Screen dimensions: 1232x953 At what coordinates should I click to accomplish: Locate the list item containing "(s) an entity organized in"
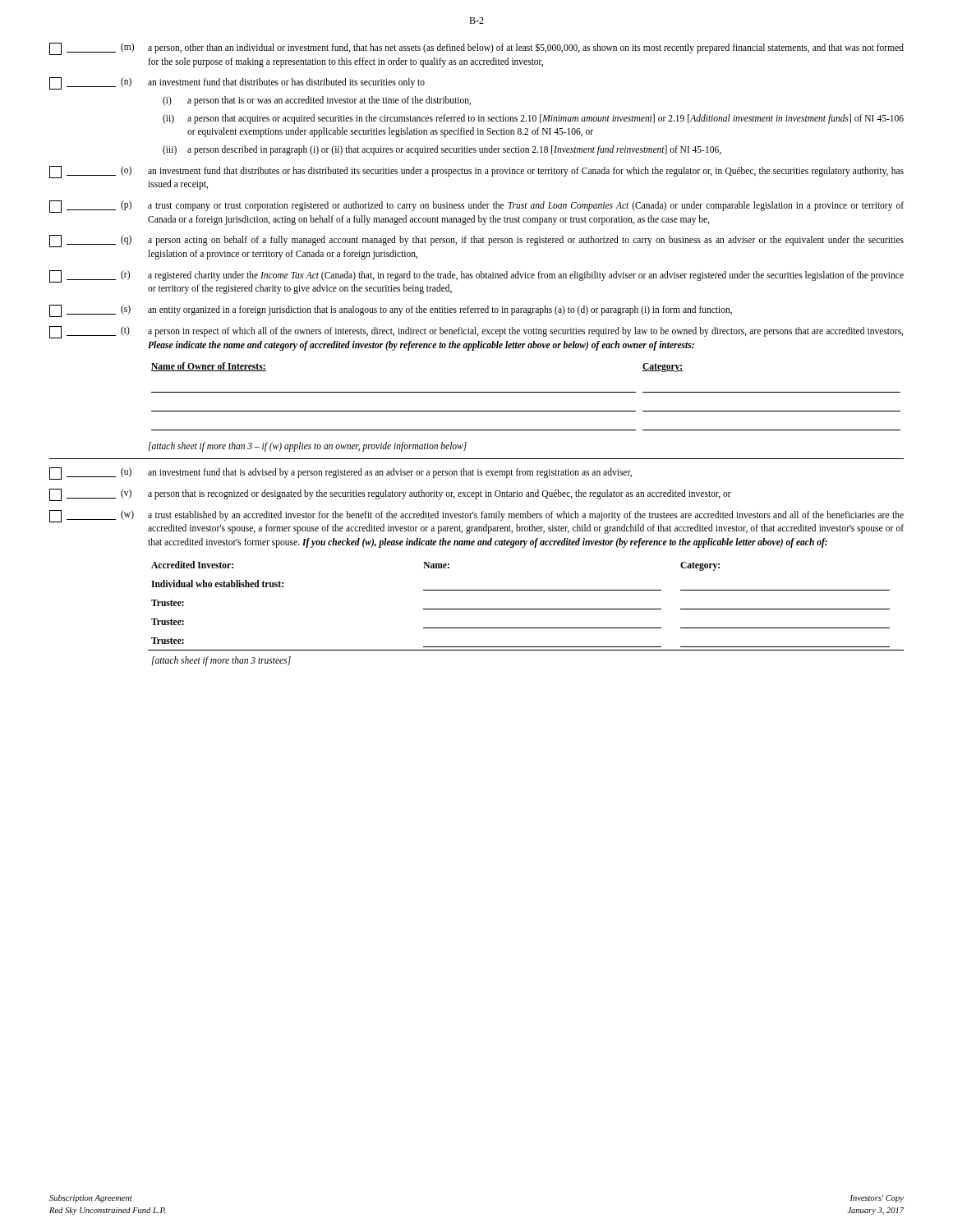pos(476,310)
